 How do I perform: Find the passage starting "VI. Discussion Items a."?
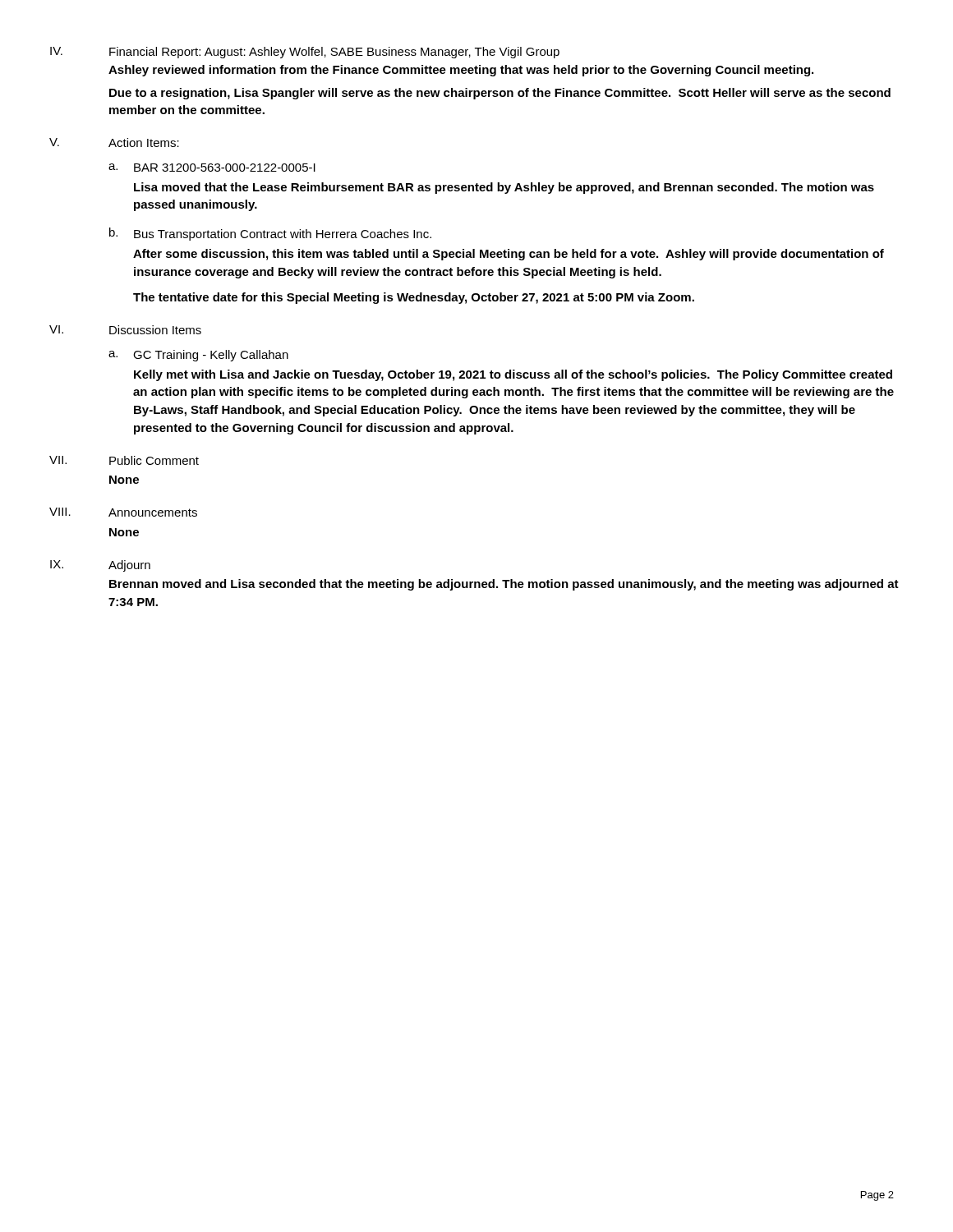click(x=476, y=379)
